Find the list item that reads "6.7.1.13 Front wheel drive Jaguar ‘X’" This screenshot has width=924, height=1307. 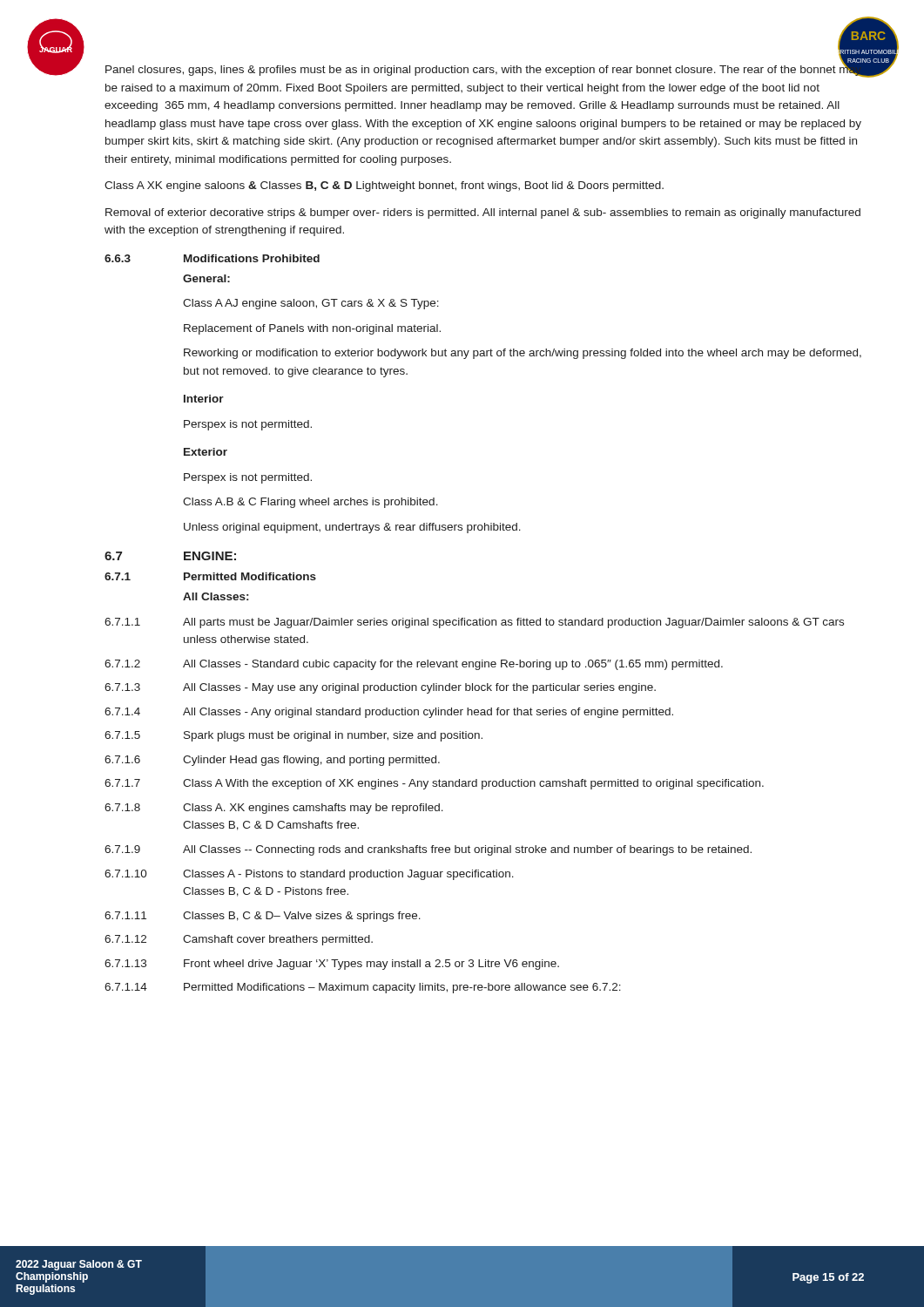[x=332, y=964]
